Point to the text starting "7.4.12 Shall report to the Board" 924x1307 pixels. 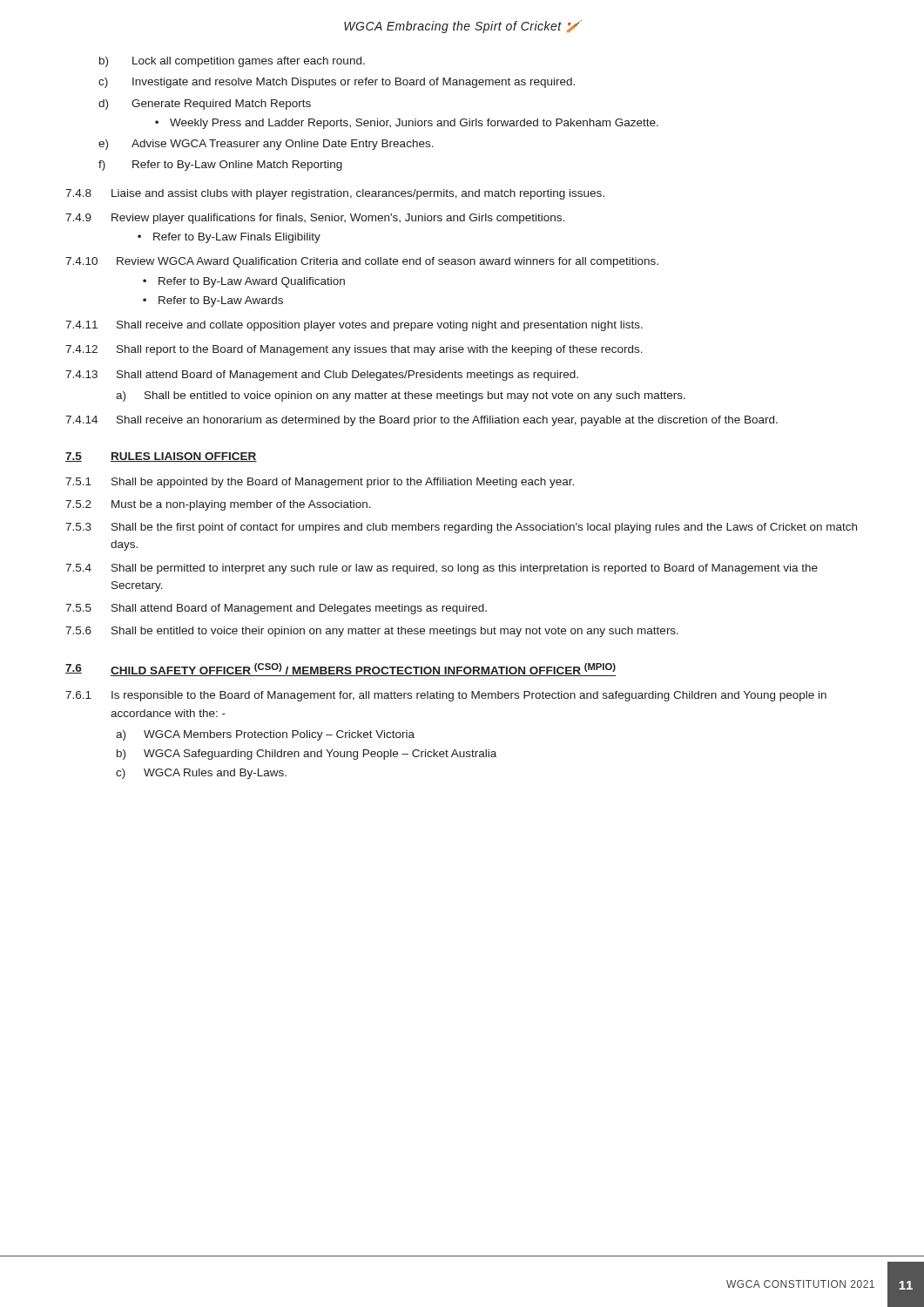click(x=354, y=350)
